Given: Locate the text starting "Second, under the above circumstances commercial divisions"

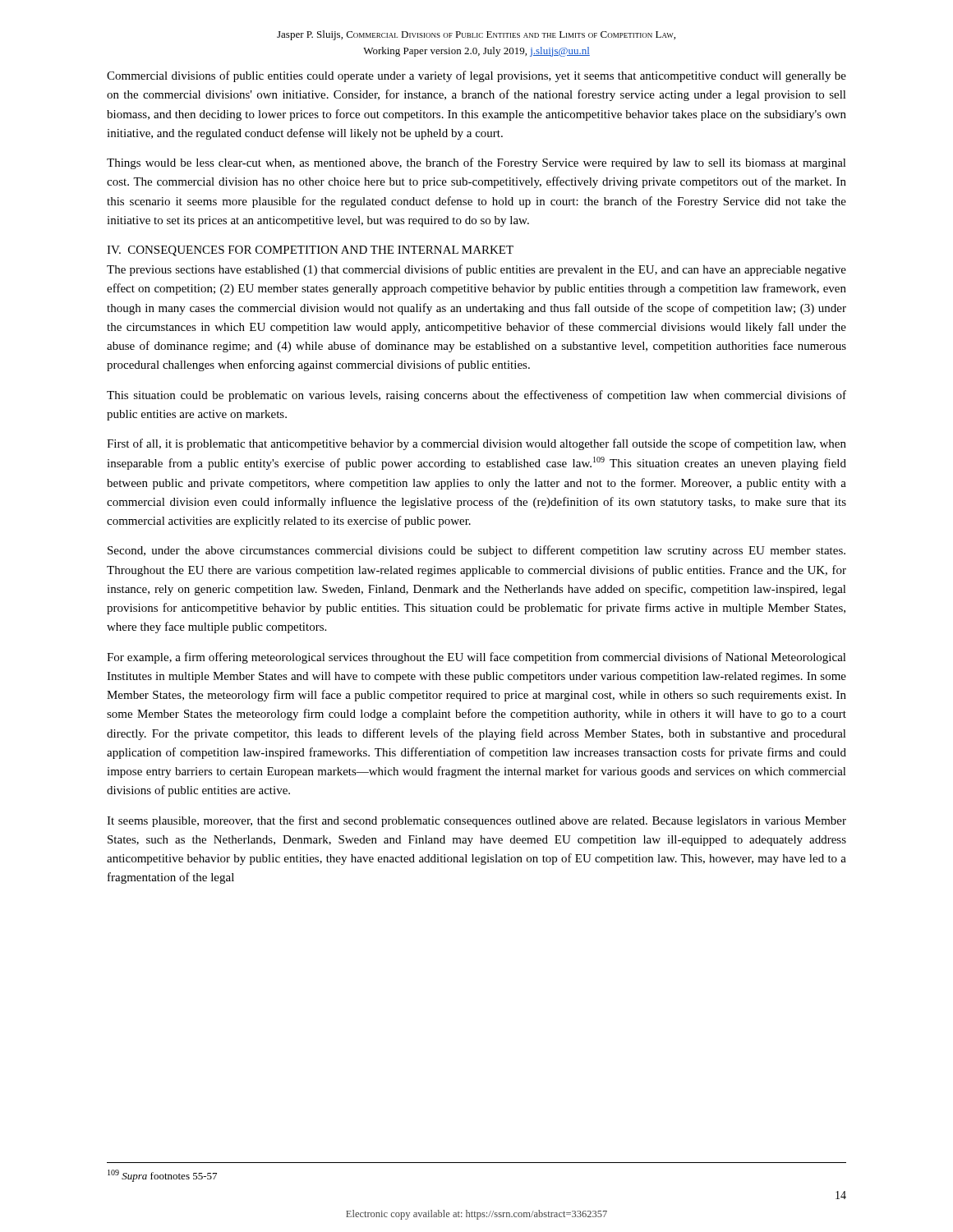Looking at the screenshot, I should [476, 589].
